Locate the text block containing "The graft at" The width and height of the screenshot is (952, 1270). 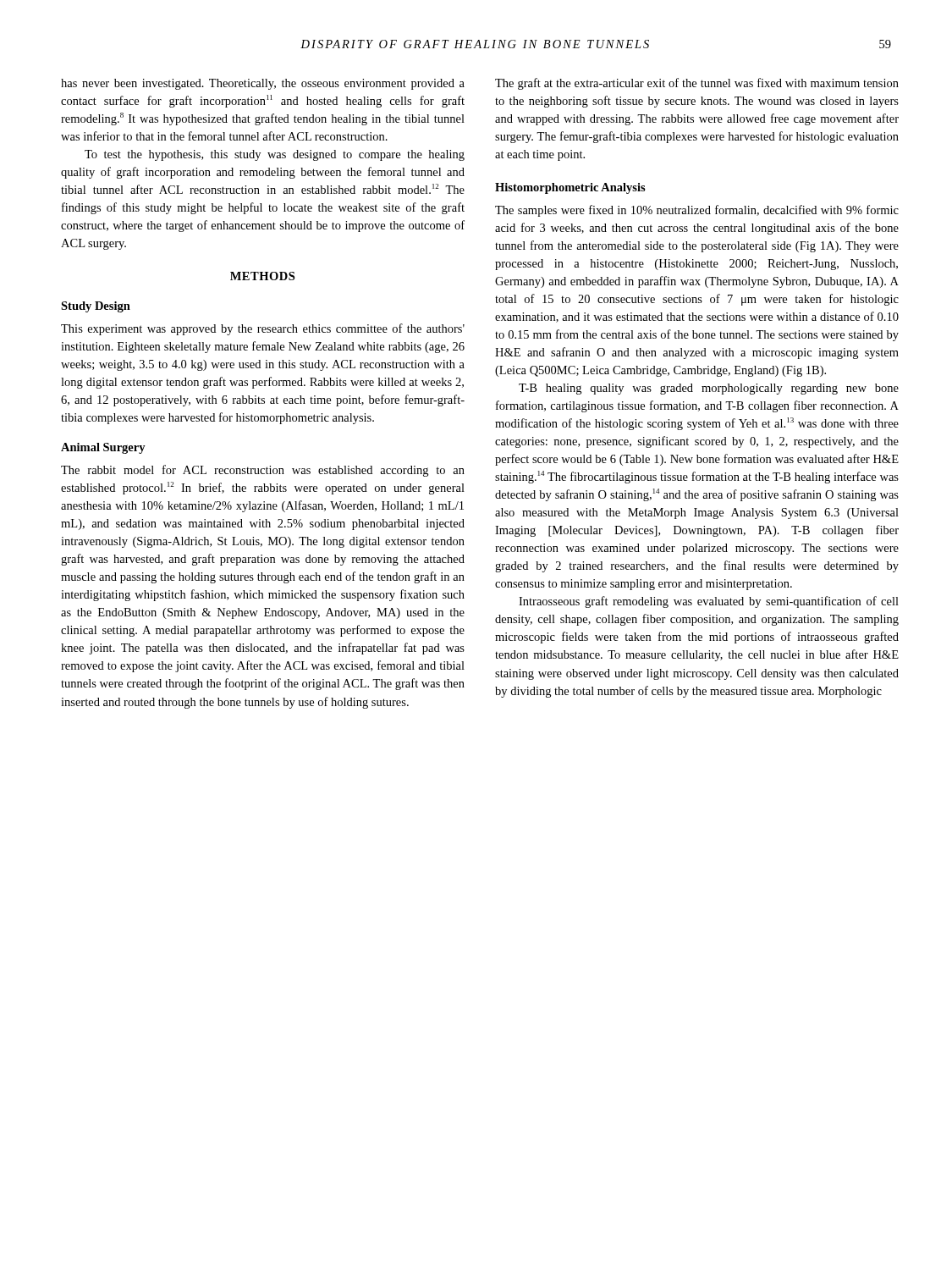pos(697,119)
